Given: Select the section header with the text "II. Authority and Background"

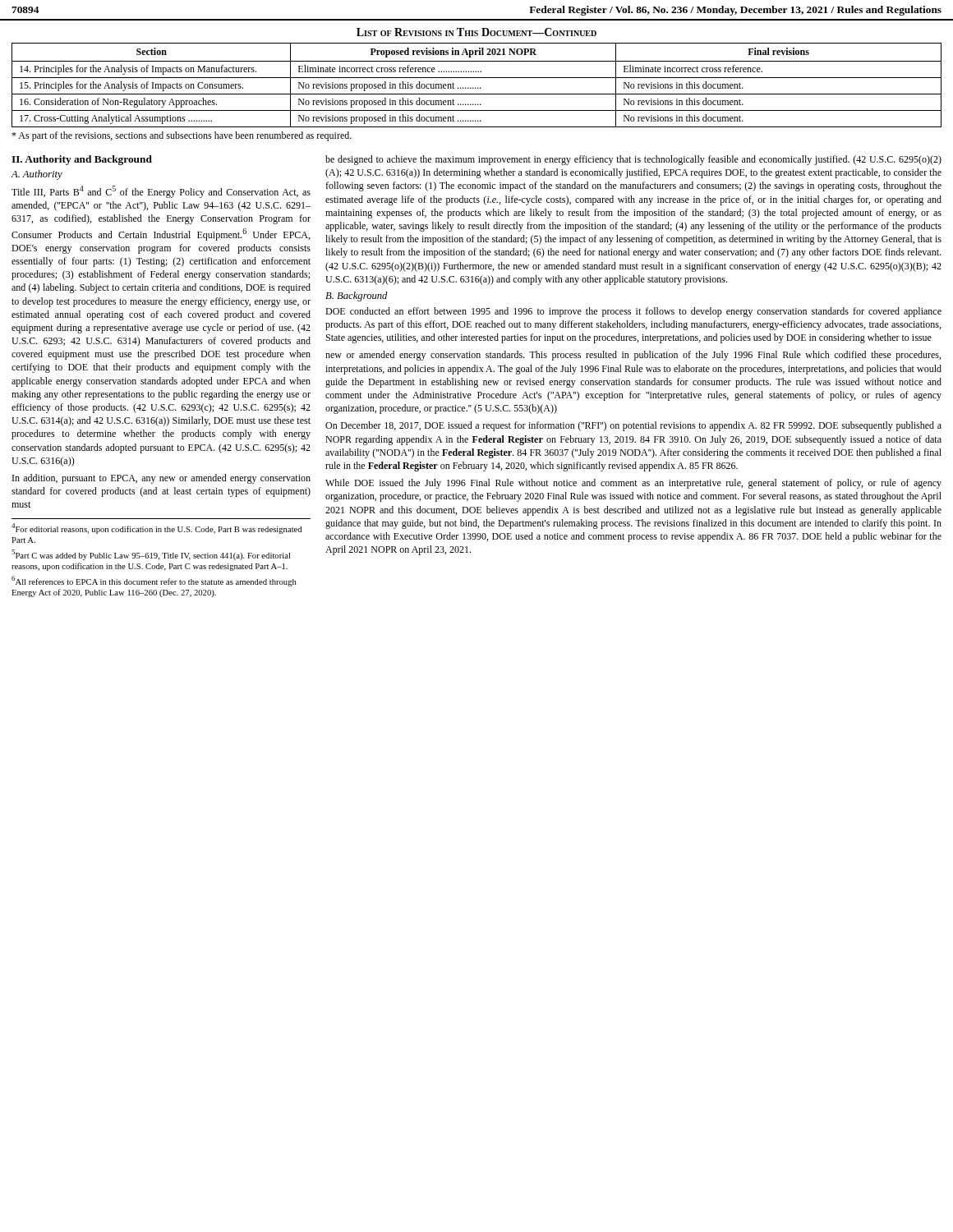Looking at the screenshot, I should pos(82,159).
